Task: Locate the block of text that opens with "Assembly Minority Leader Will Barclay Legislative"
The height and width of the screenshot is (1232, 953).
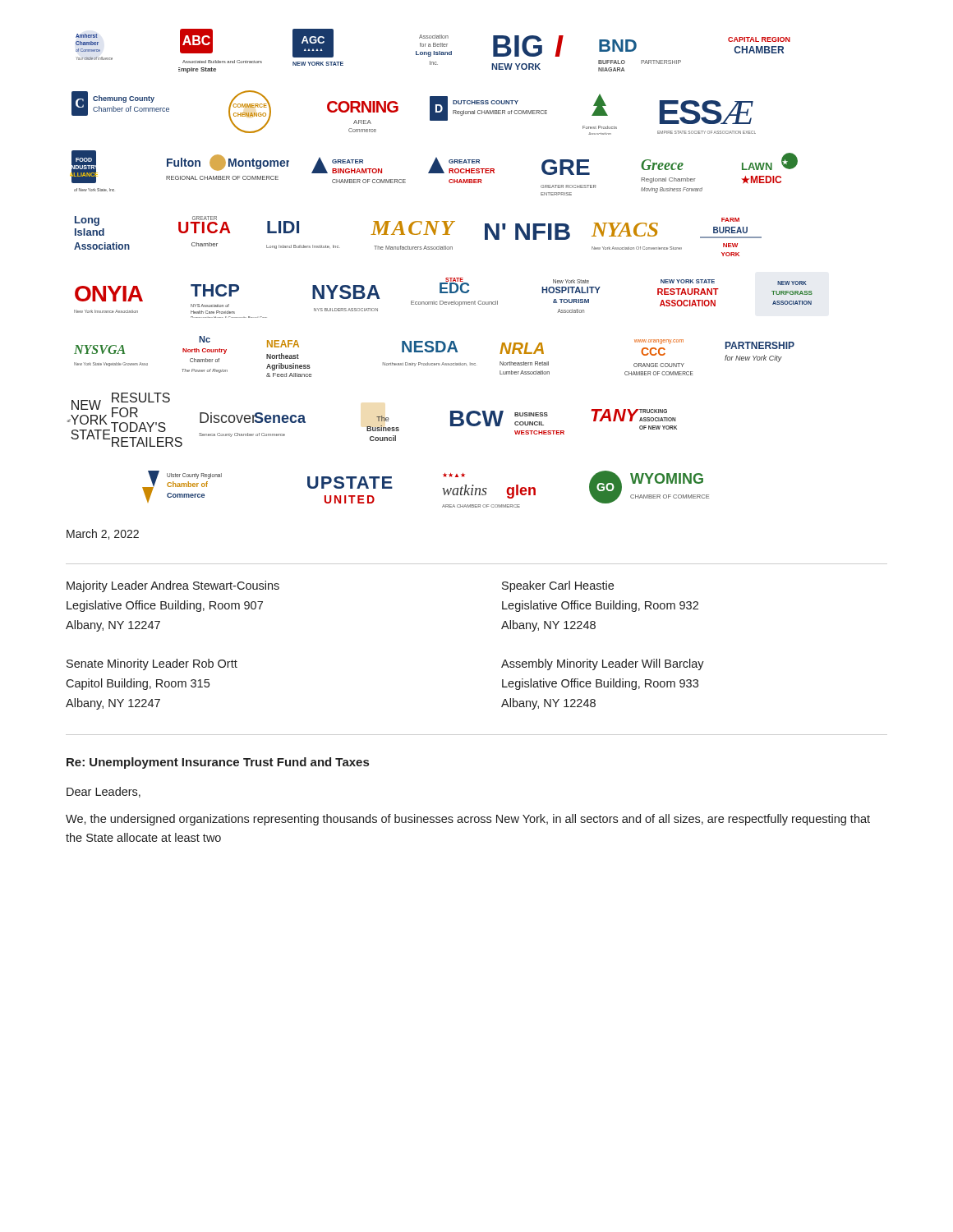Action: pos(694,684)
